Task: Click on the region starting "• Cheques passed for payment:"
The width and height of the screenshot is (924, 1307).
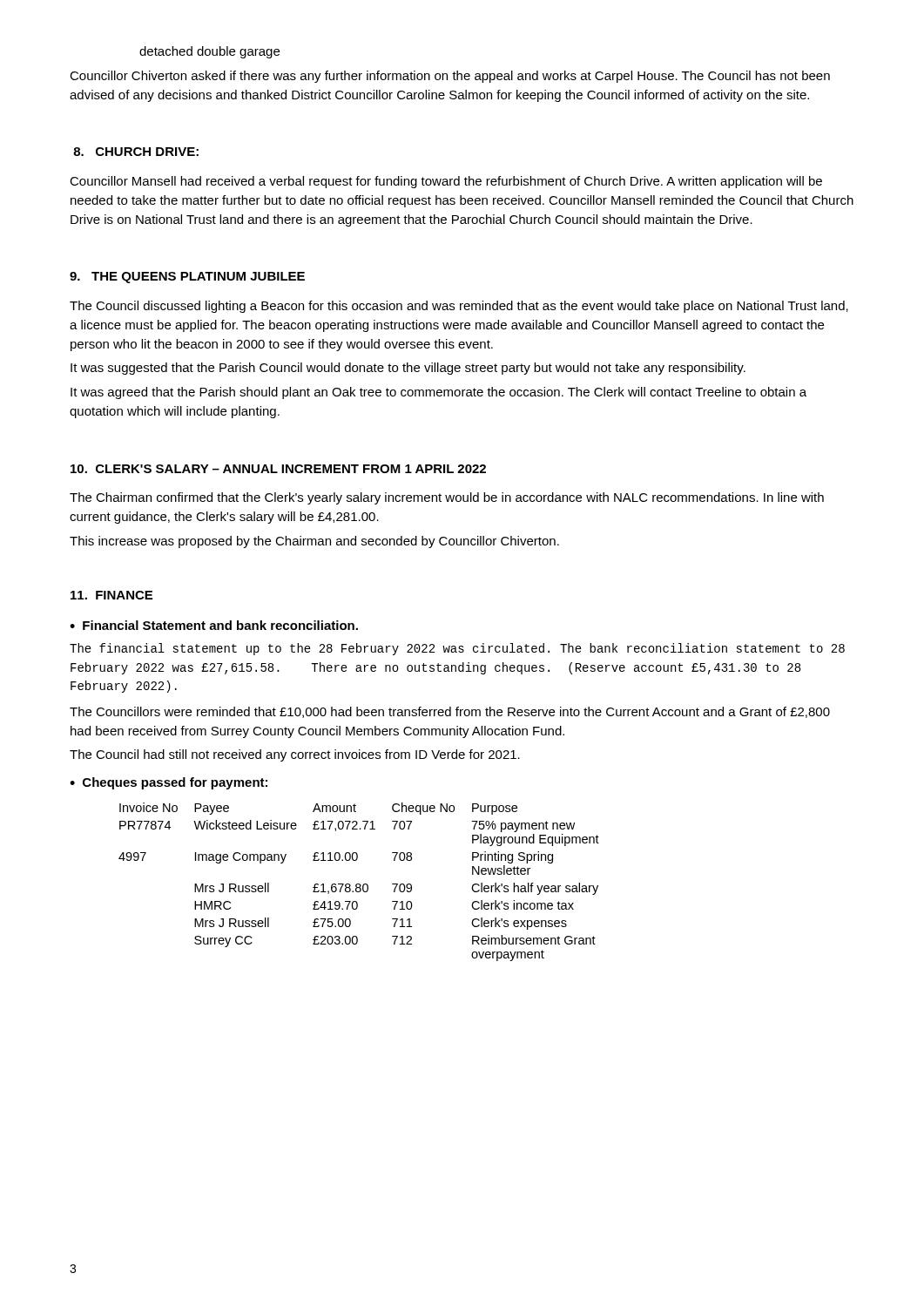Action: 169,784
